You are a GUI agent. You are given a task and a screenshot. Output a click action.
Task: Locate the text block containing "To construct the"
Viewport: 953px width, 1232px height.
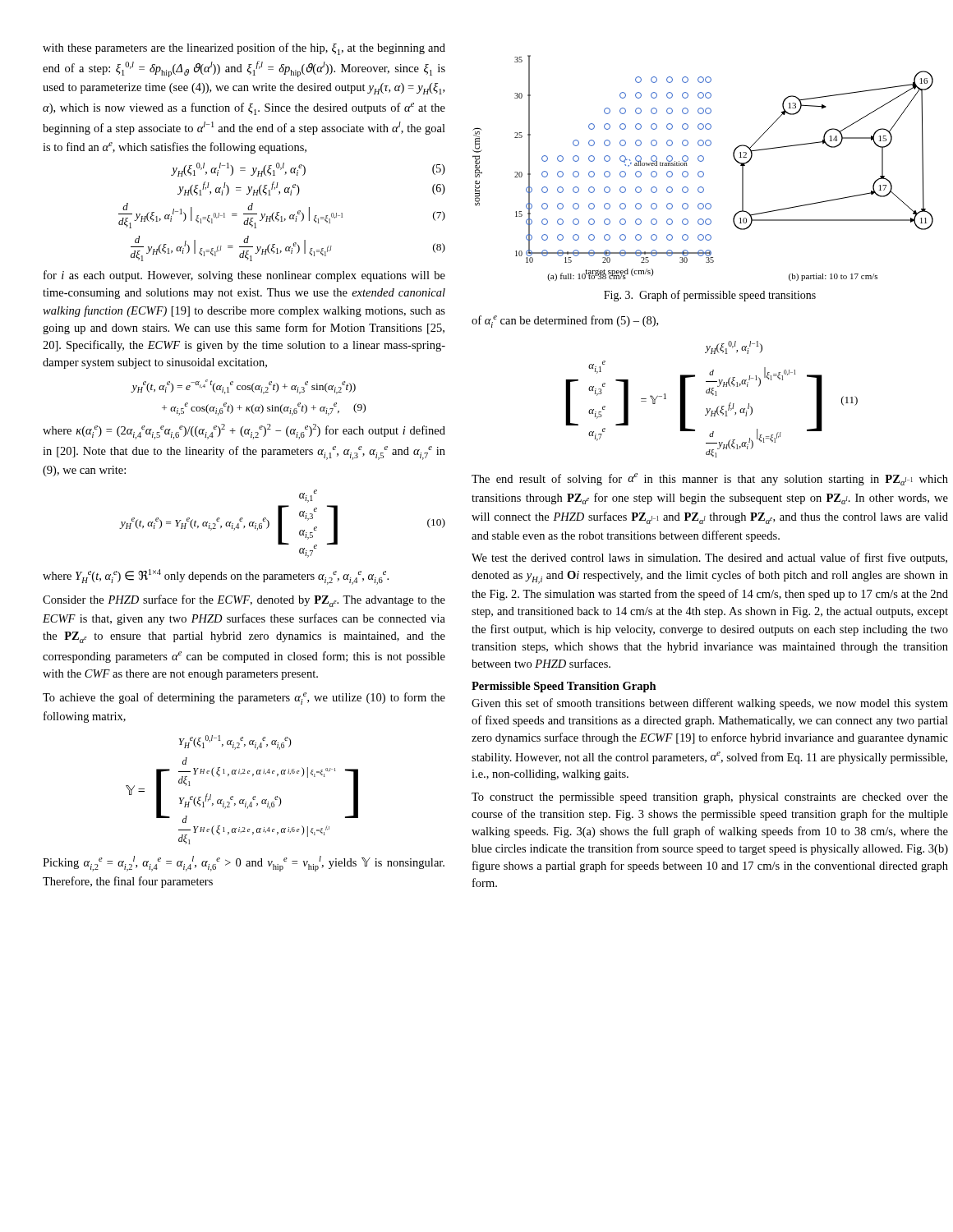710,840
